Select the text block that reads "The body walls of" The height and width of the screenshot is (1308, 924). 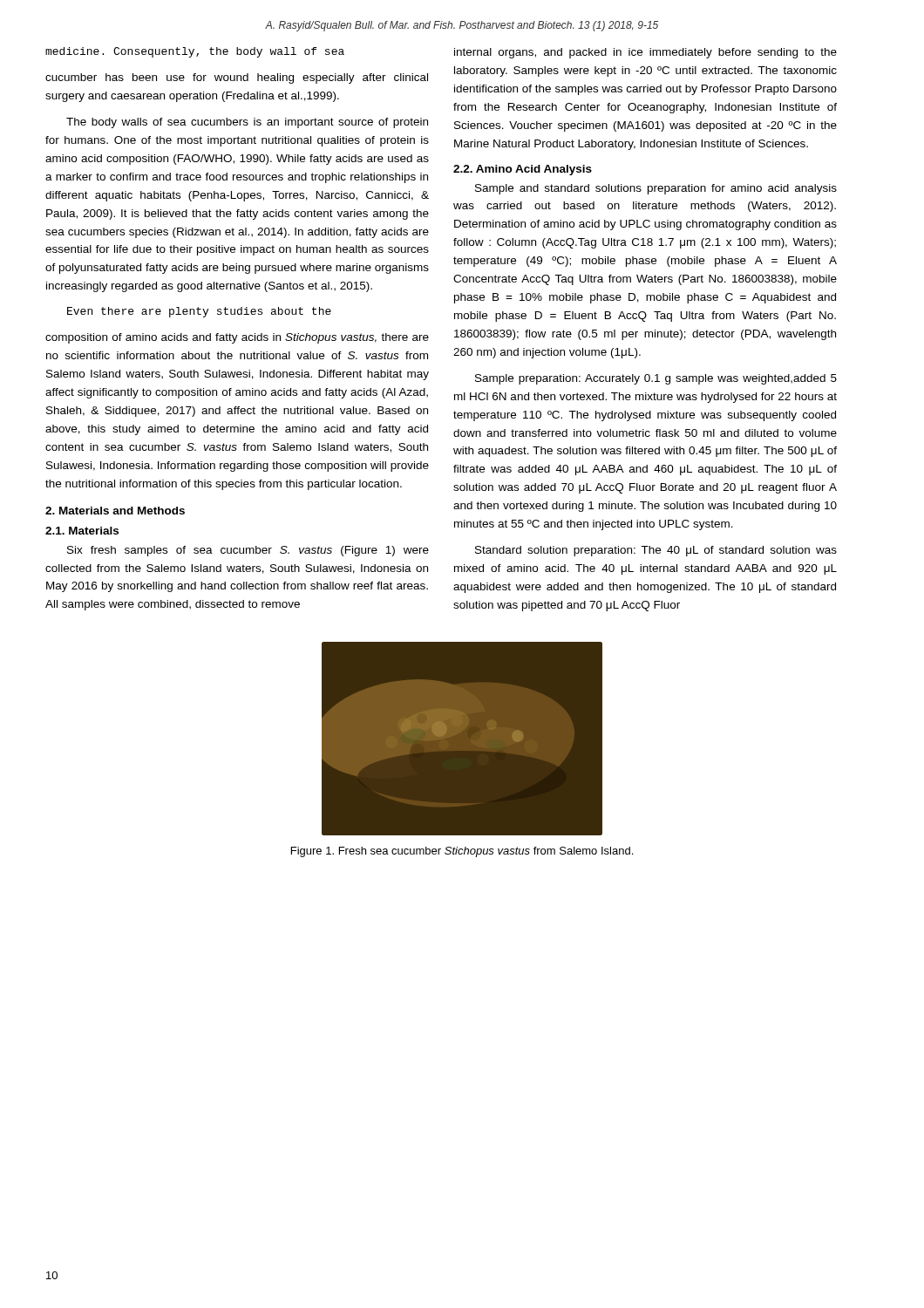(x=237, y=205)
